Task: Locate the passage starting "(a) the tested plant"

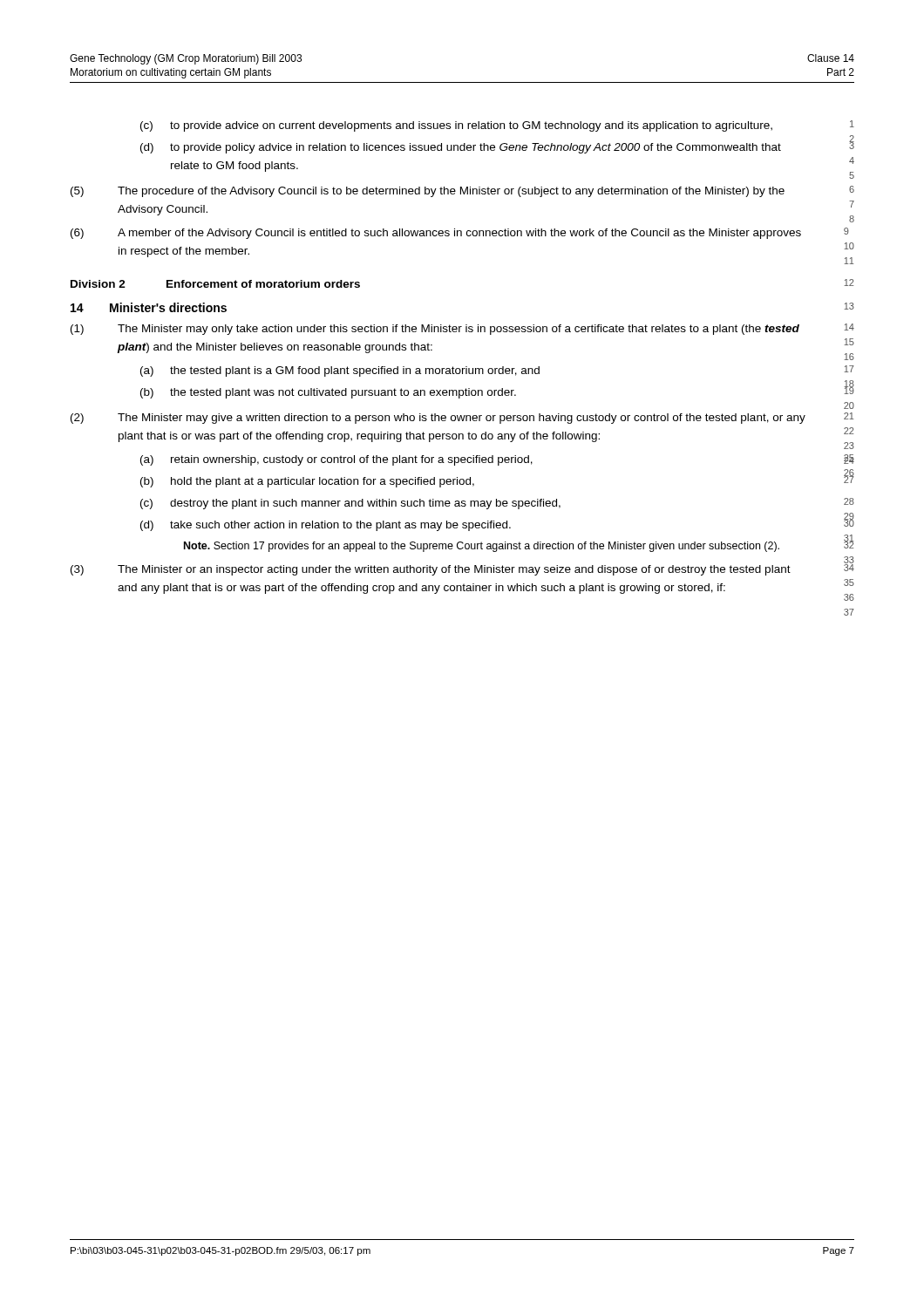Action: [473, 371]
